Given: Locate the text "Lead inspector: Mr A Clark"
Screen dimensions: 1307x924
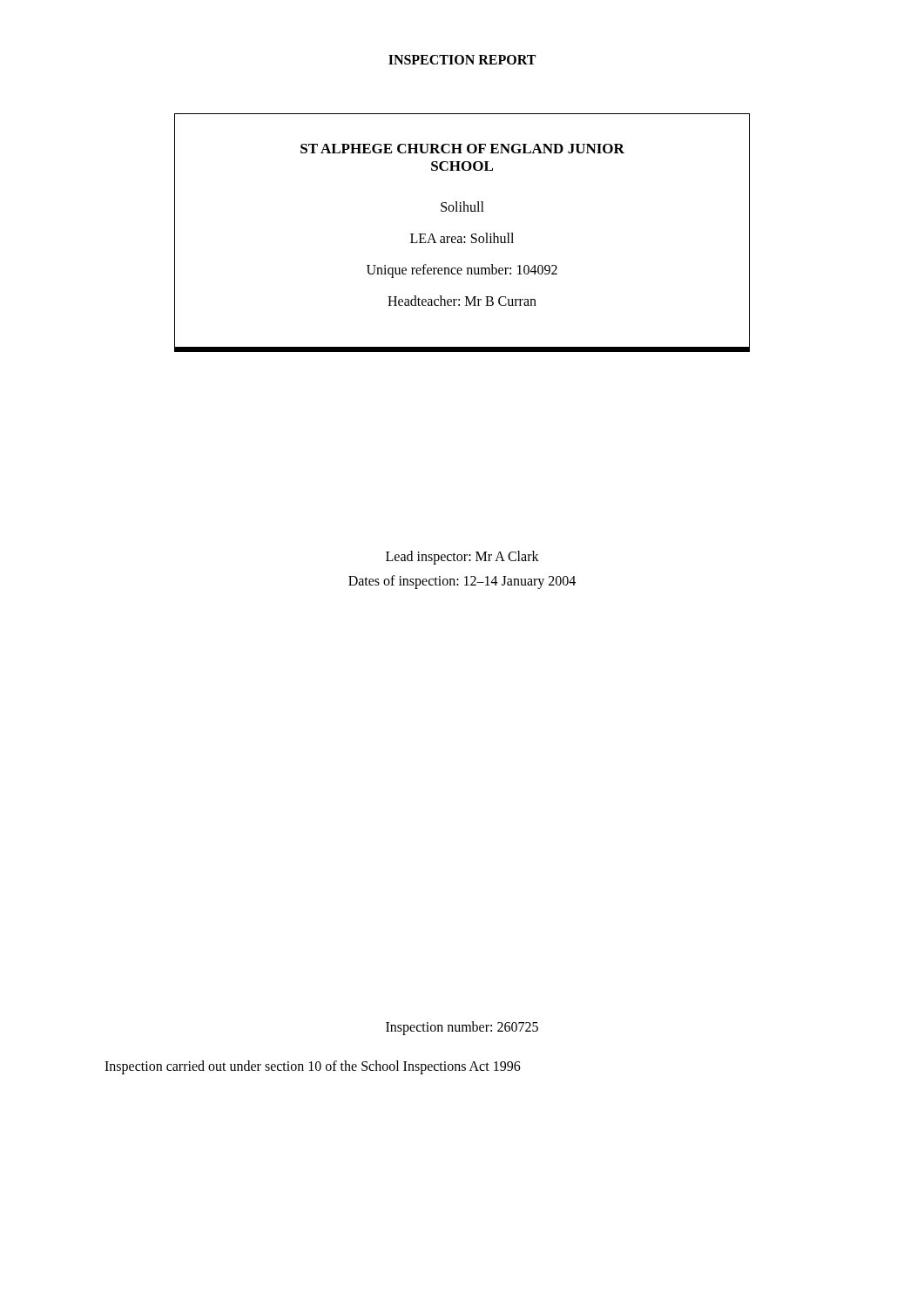Looking at the screenshot, I should tap(462, 556).
